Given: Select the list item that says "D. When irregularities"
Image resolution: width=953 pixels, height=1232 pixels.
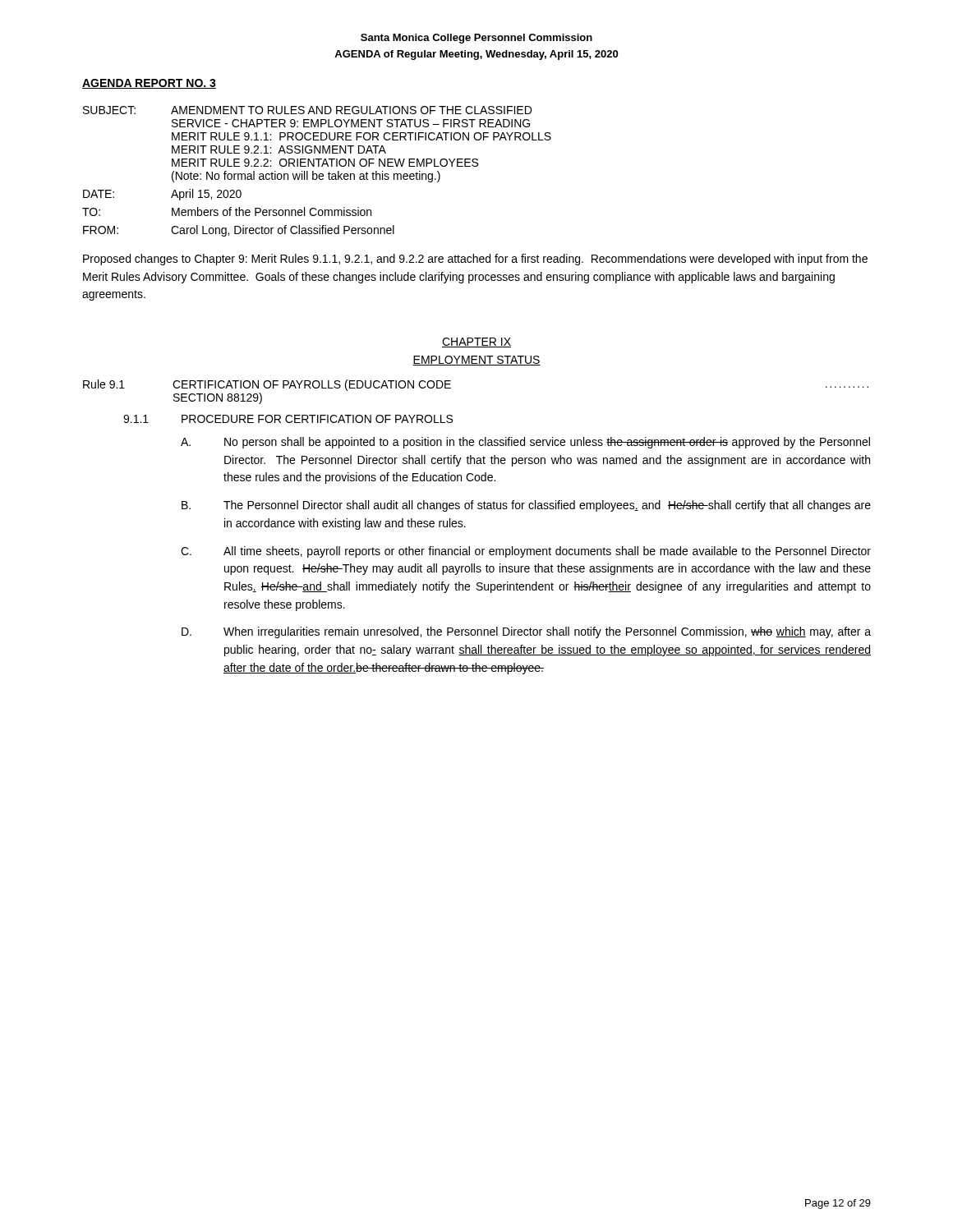Looking at the screenshot, I should 526,650.
